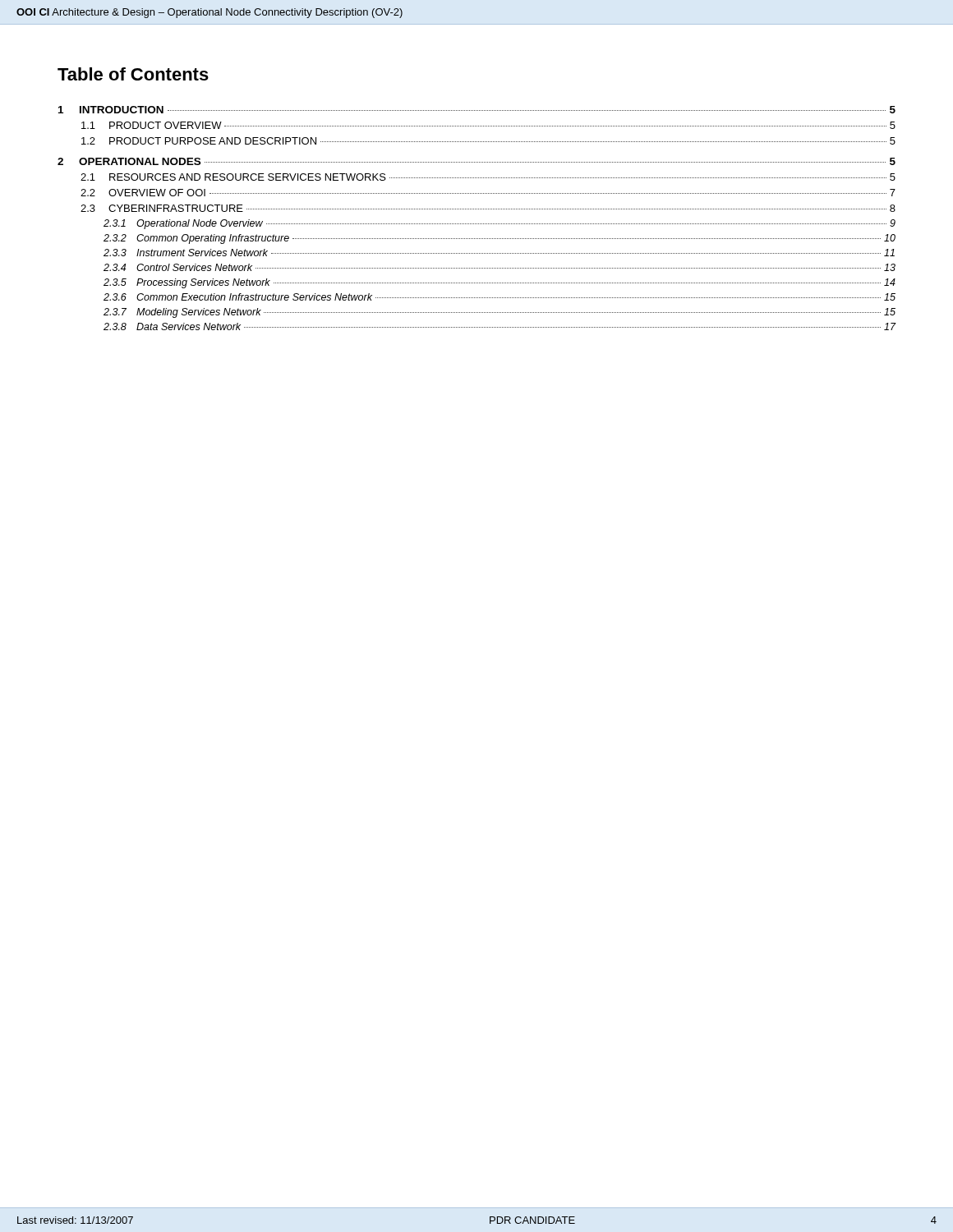Select the list item that says "2.3.2 Common Operating Infrastructure 10"
Screen dimensions: 1232x953
tap(500, 238)
